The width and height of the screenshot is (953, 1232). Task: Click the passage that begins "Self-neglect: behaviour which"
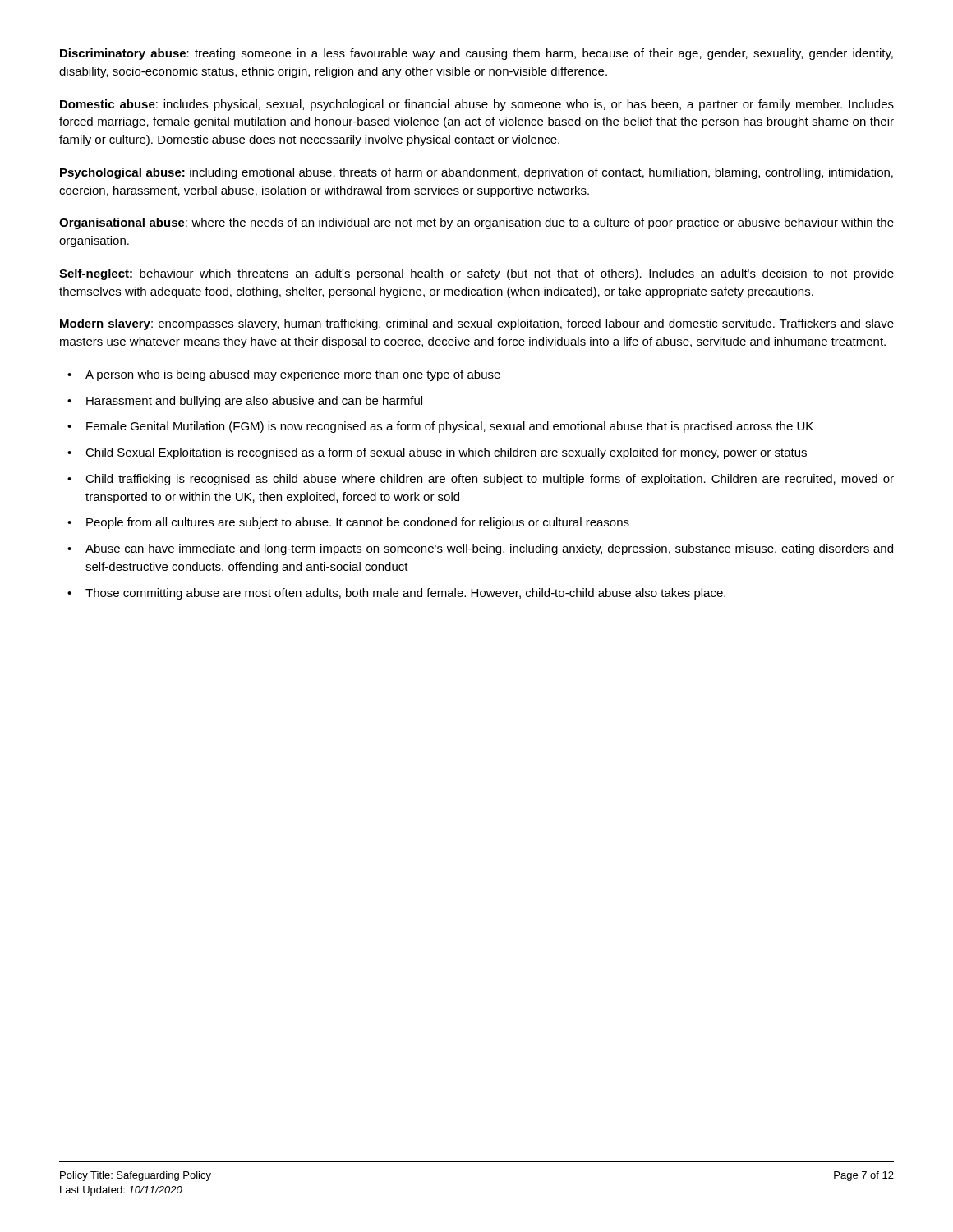tap(476, 282)
